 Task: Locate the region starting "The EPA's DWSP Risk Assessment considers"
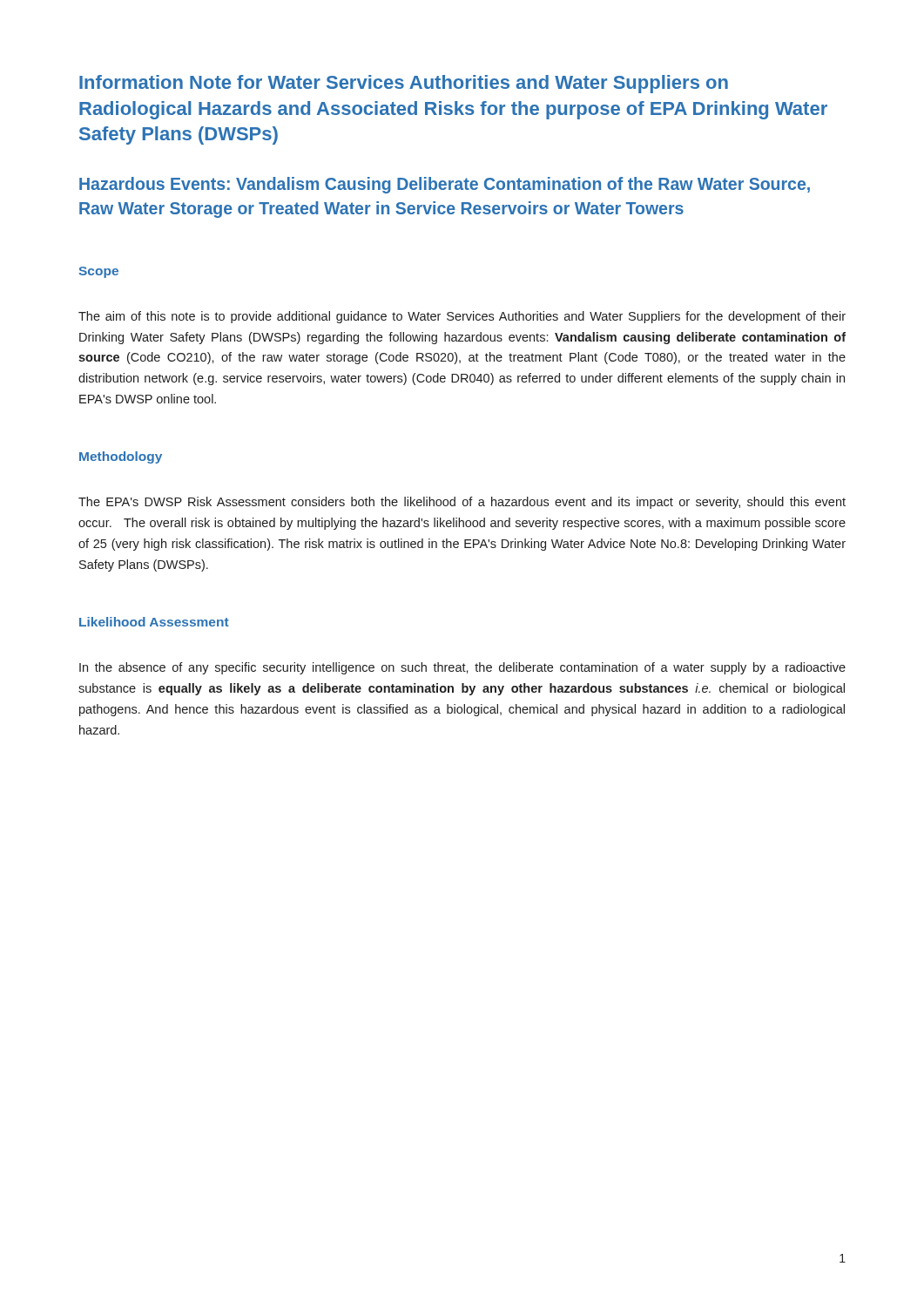462,533
